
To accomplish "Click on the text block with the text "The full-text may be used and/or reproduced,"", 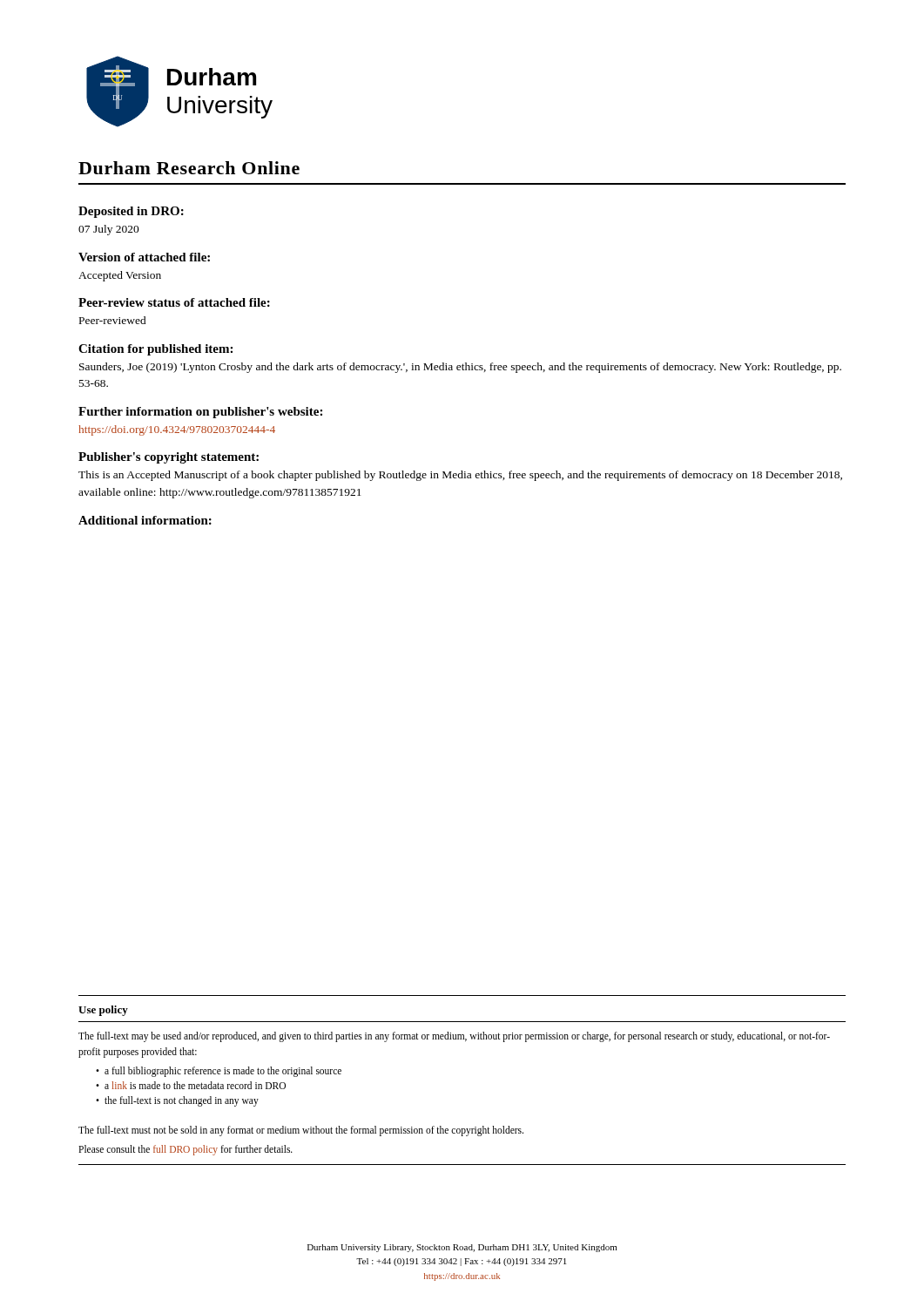I will 454,1044.
